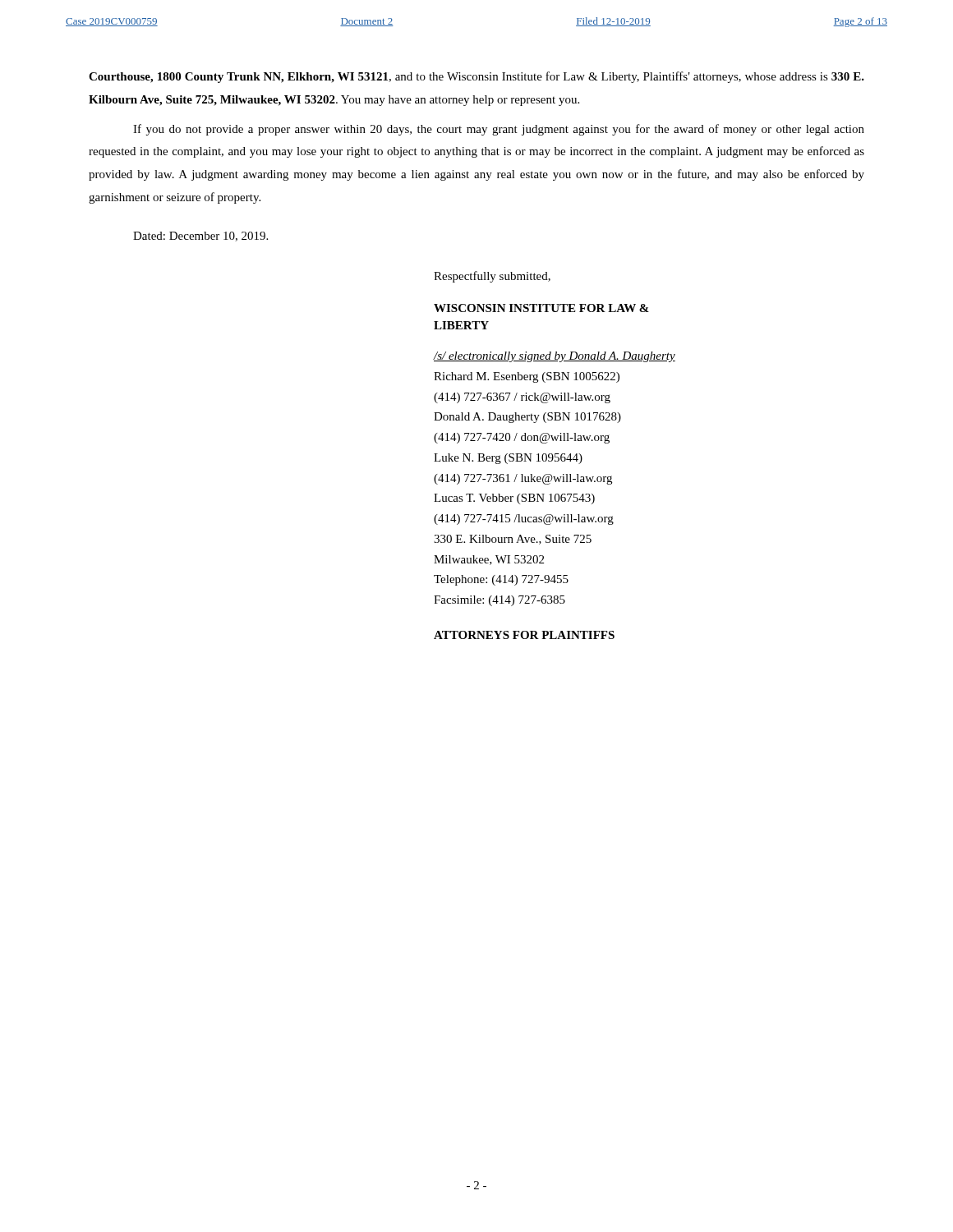The image size is (953, 1232).
Task: Find the block on this page that starts "/s/ electronically signed"
Action: coord(554,478)
